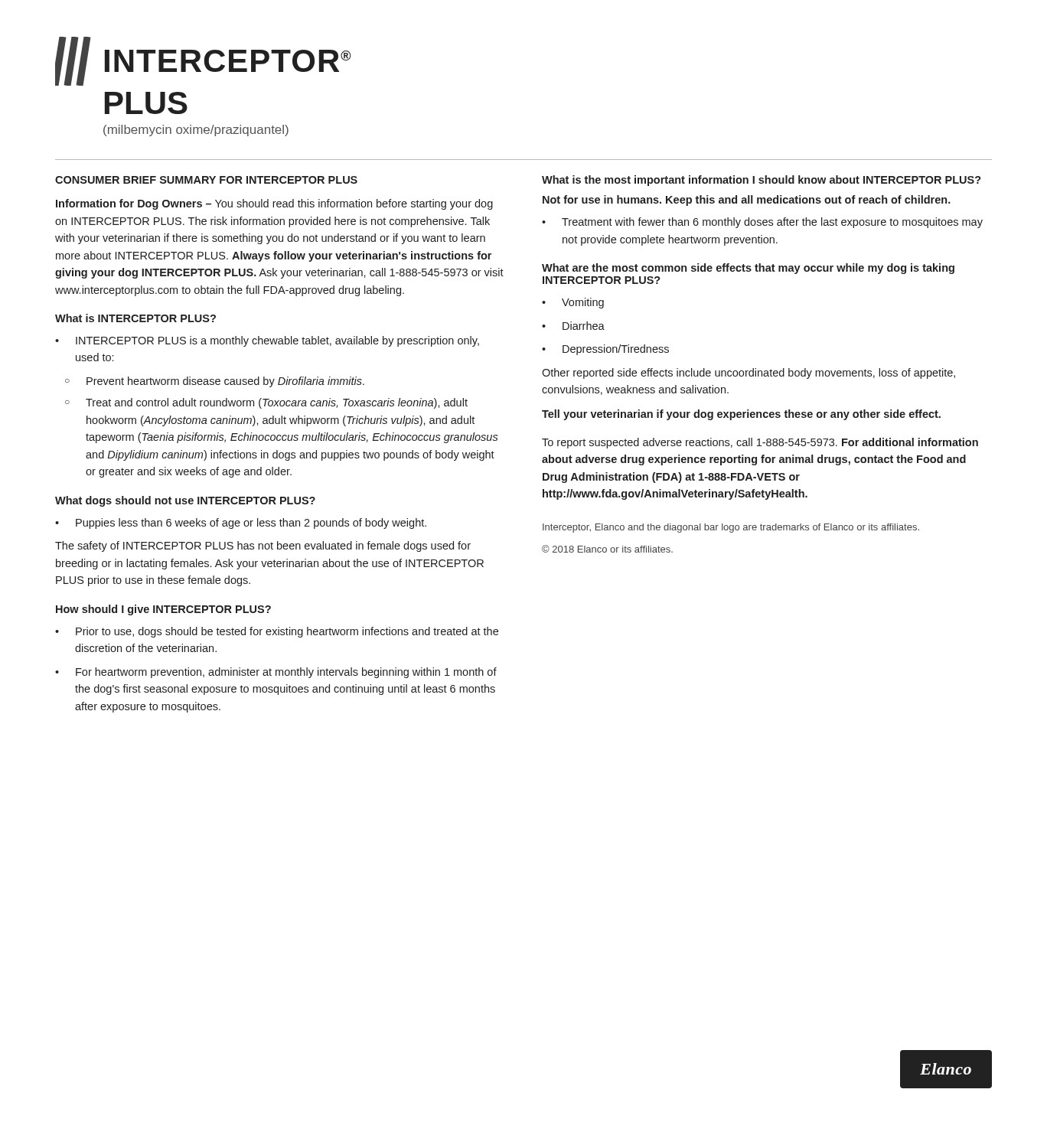This screenshot has height=1148, width=1047.
Task: Locate the text starting "• For heartworm prevention, administer at monthly intervals"
Action: pos(280,689)
